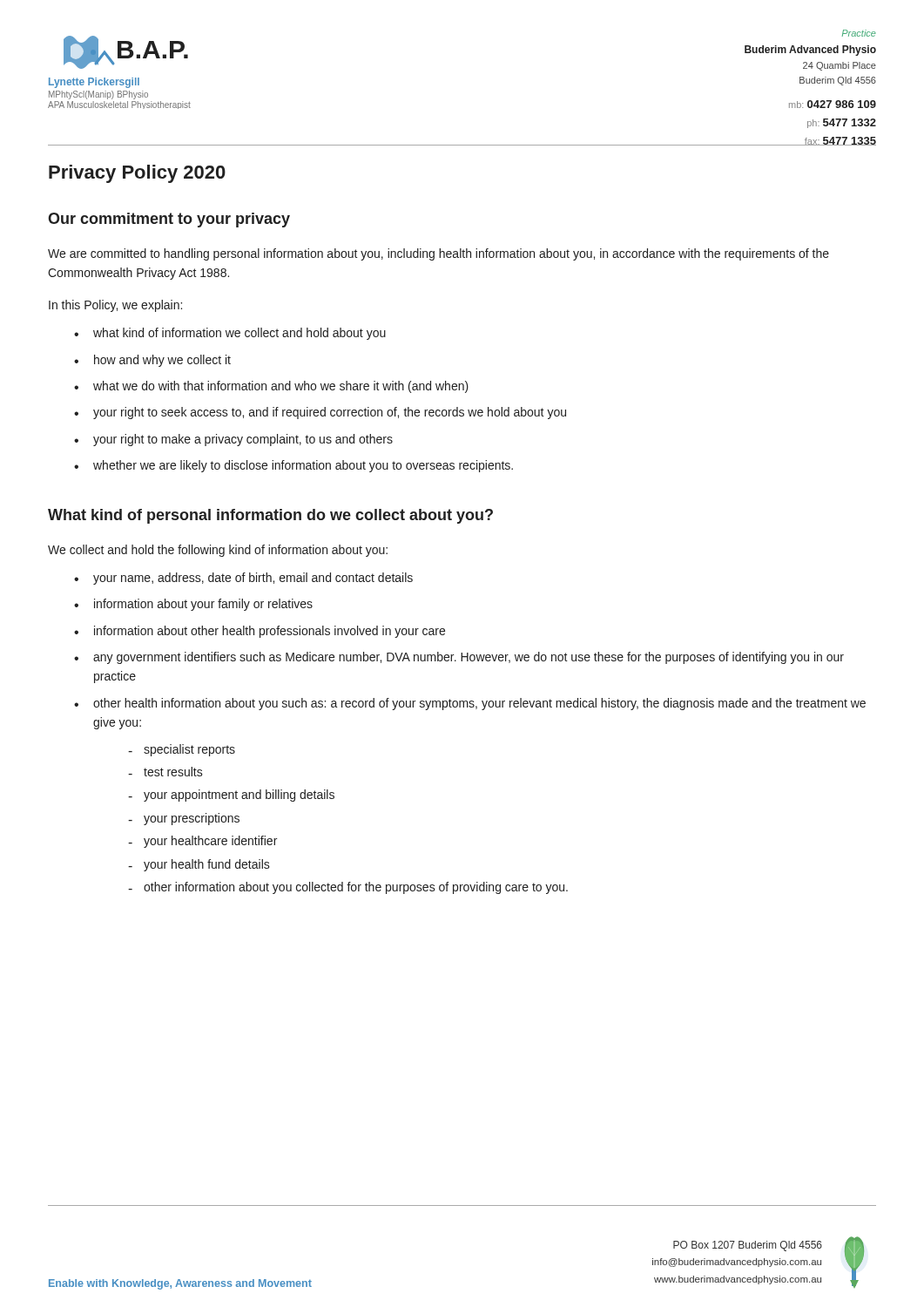This screenshot has height=1307, width=924.
Task: Navigate to the region starting "specialist reports"
Action: click(189, 749)
